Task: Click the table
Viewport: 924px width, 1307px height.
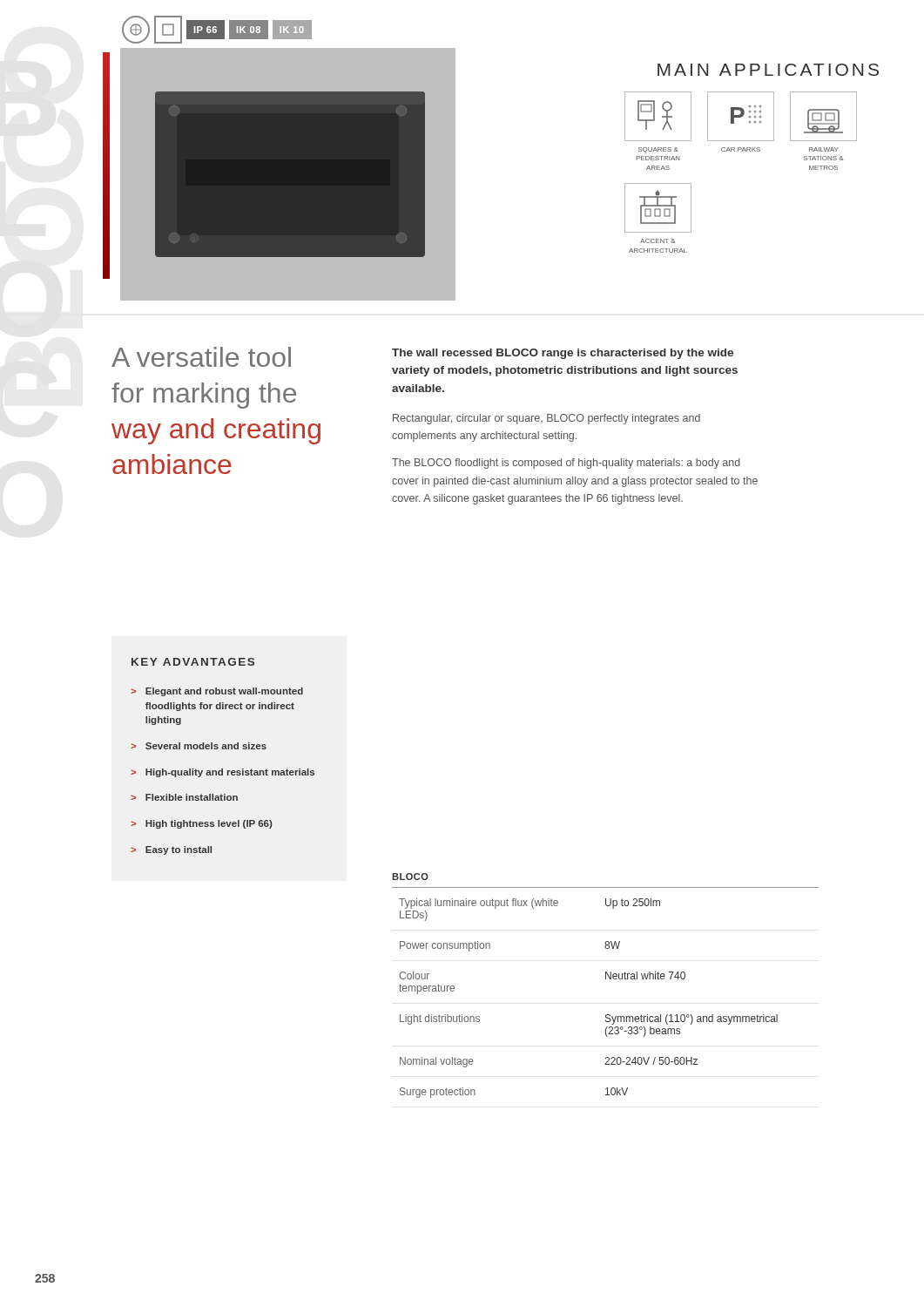Action: [x=605, y=997]
